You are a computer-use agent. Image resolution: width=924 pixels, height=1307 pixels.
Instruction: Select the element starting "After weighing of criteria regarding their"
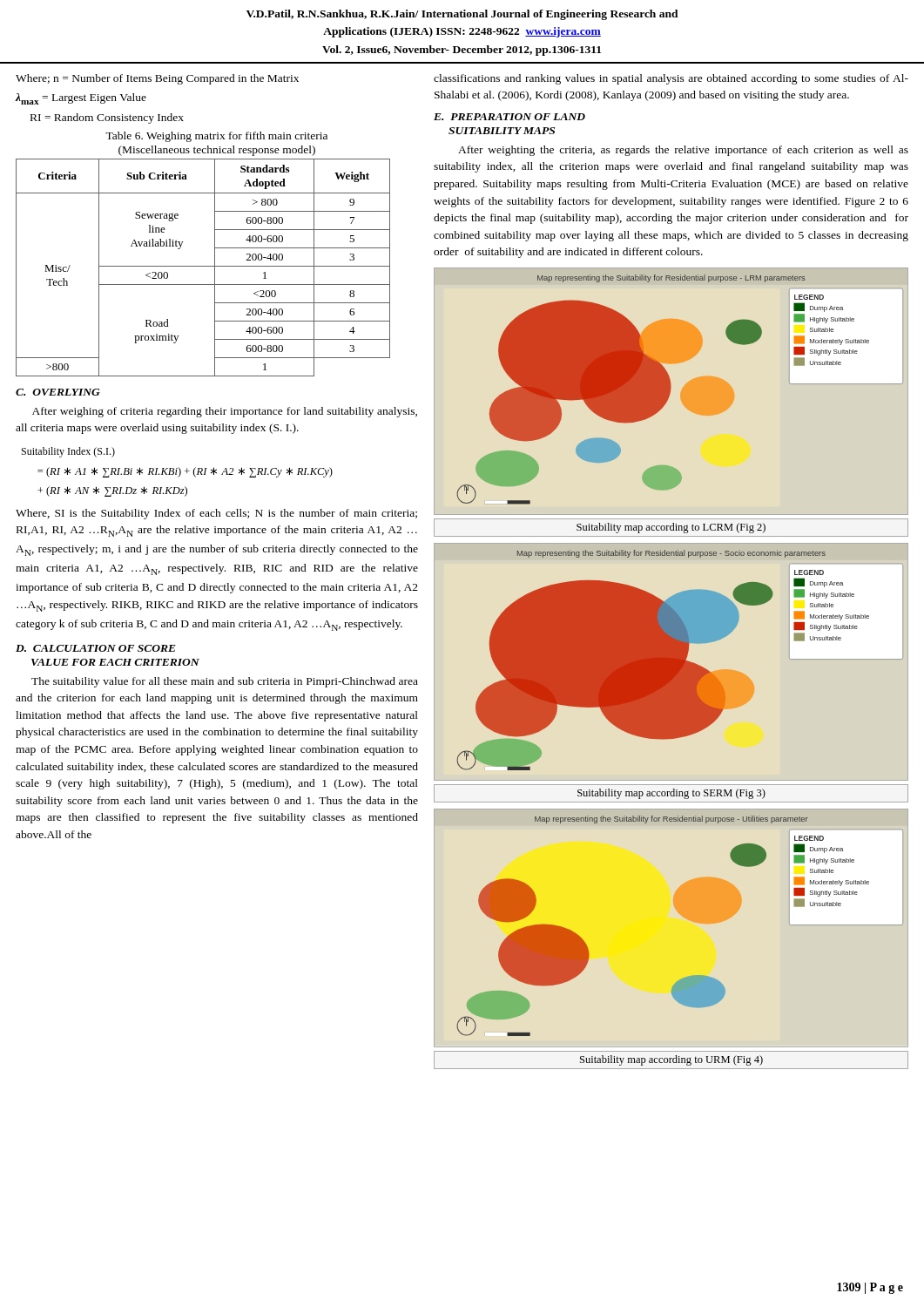[217, 419]
